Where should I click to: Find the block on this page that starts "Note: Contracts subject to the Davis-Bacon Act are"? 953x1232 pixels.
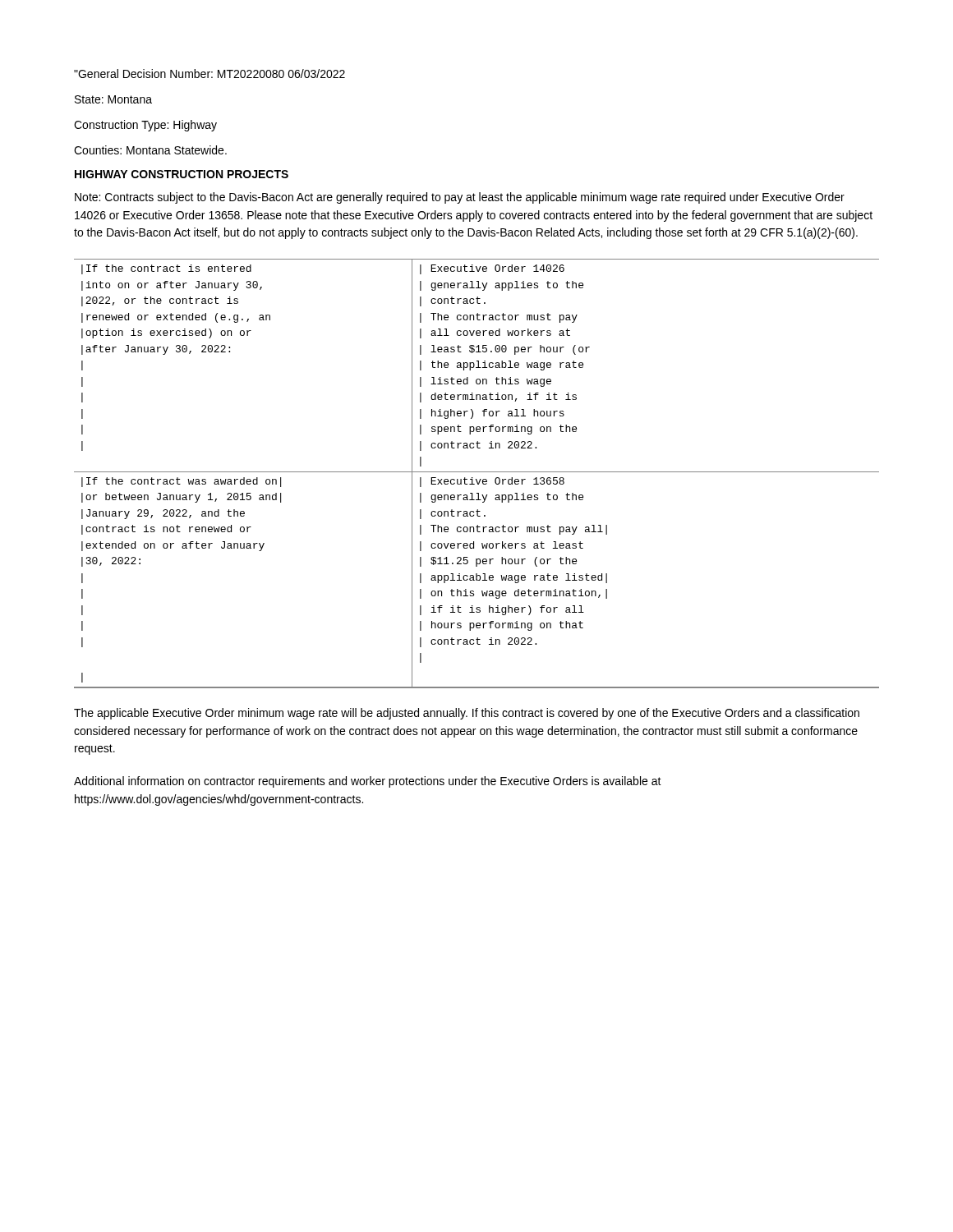tap(473, 215)
